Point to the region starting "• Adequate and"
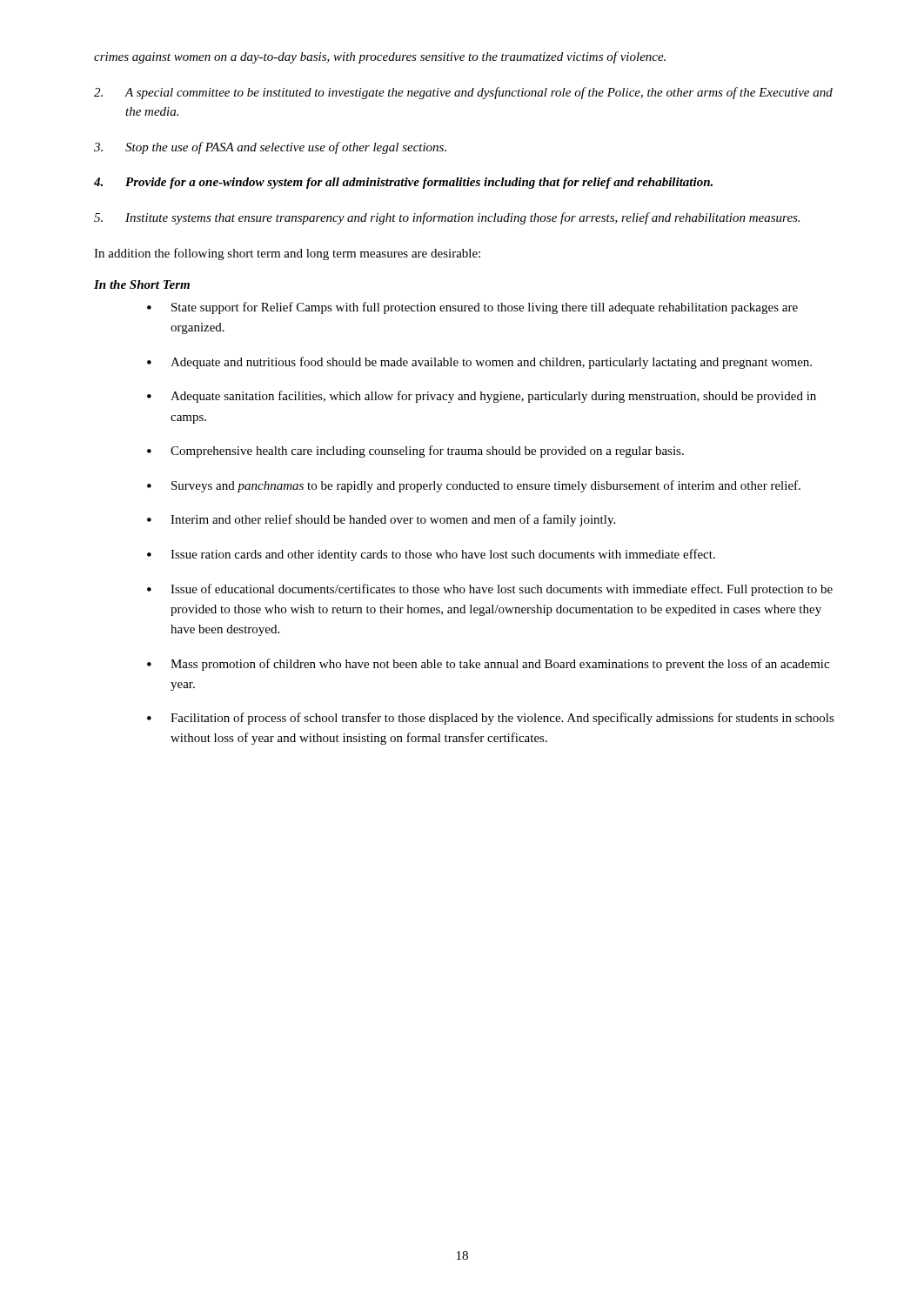 click(x=496, y=362)
